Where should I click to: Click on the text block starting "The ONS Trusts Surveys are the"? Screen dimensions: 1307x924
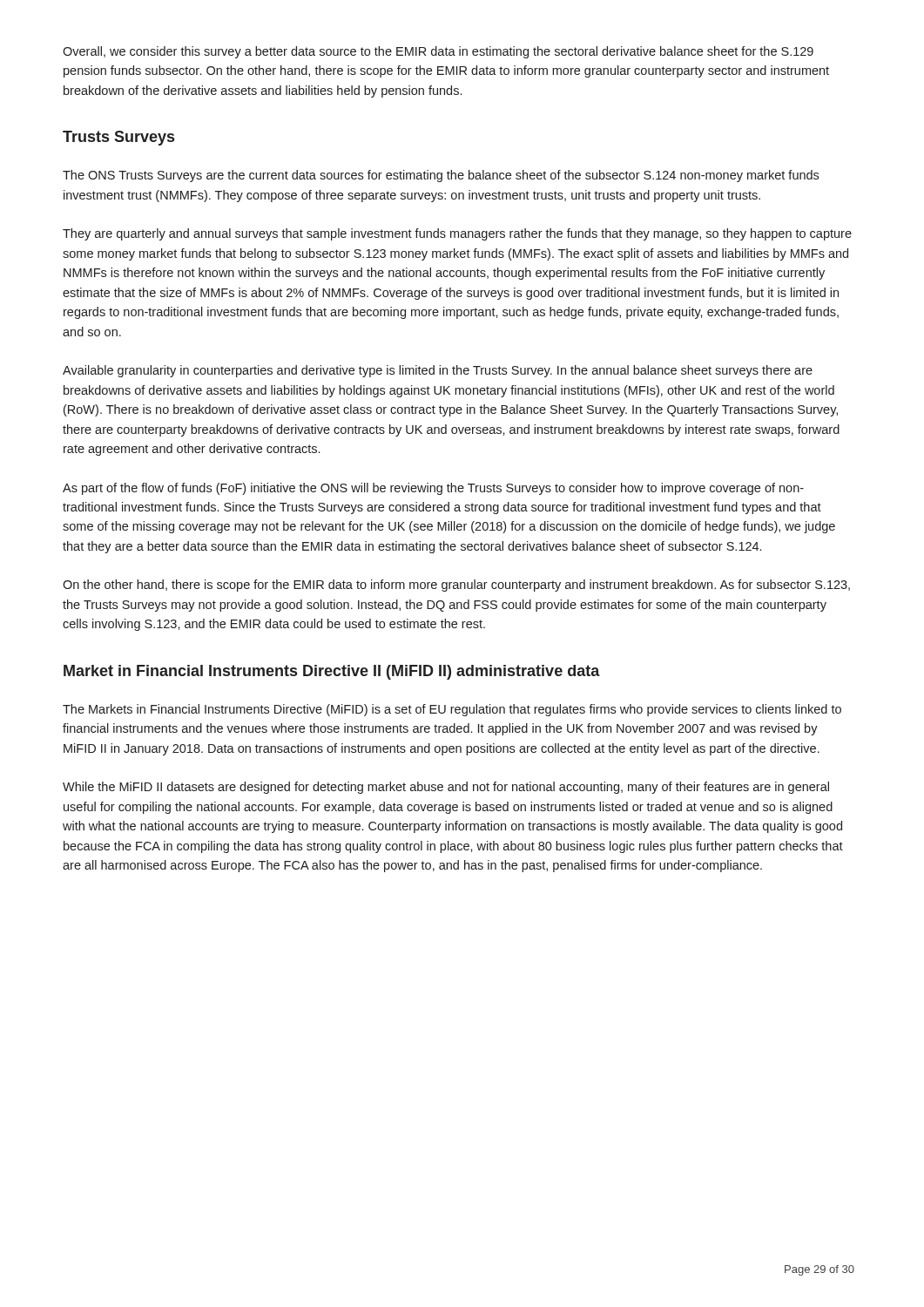(x=441, y=185)
